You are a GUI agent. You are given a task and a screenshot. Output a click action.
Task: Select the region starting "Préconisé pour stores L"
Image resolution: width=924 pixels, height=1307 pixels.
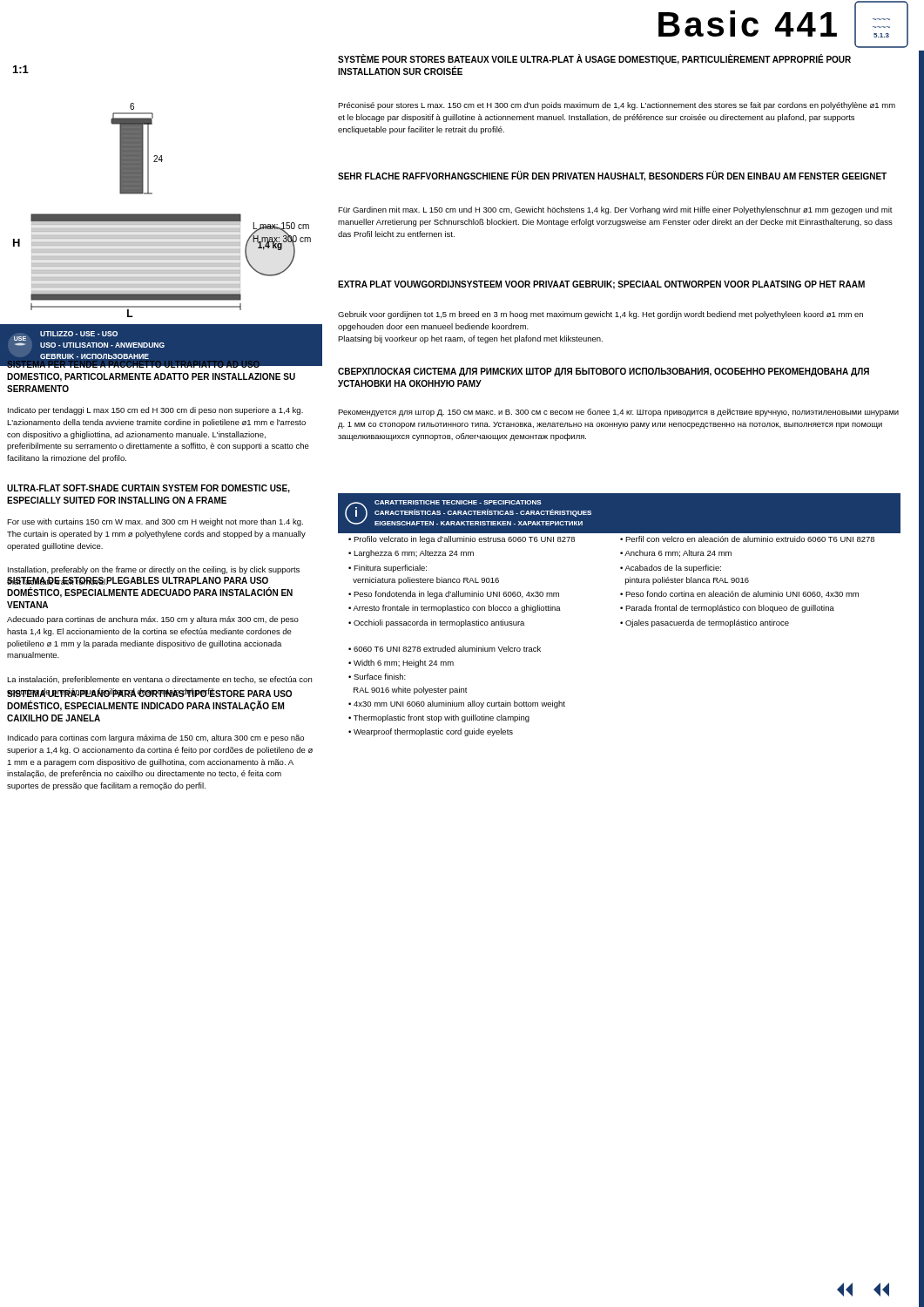point(619,117)
